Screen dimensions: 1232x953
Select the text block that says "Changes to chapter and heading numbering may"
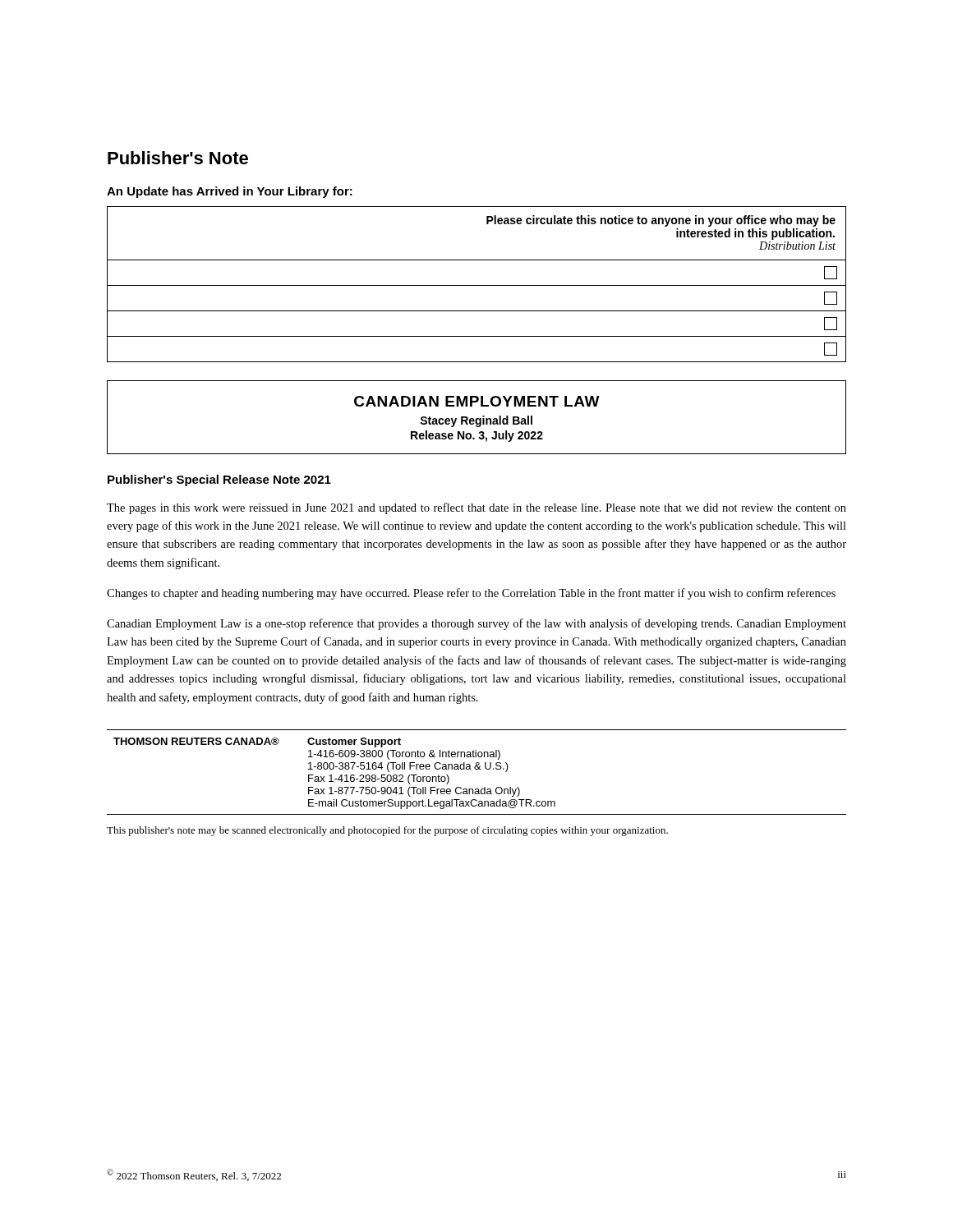(x=476, y=593)
